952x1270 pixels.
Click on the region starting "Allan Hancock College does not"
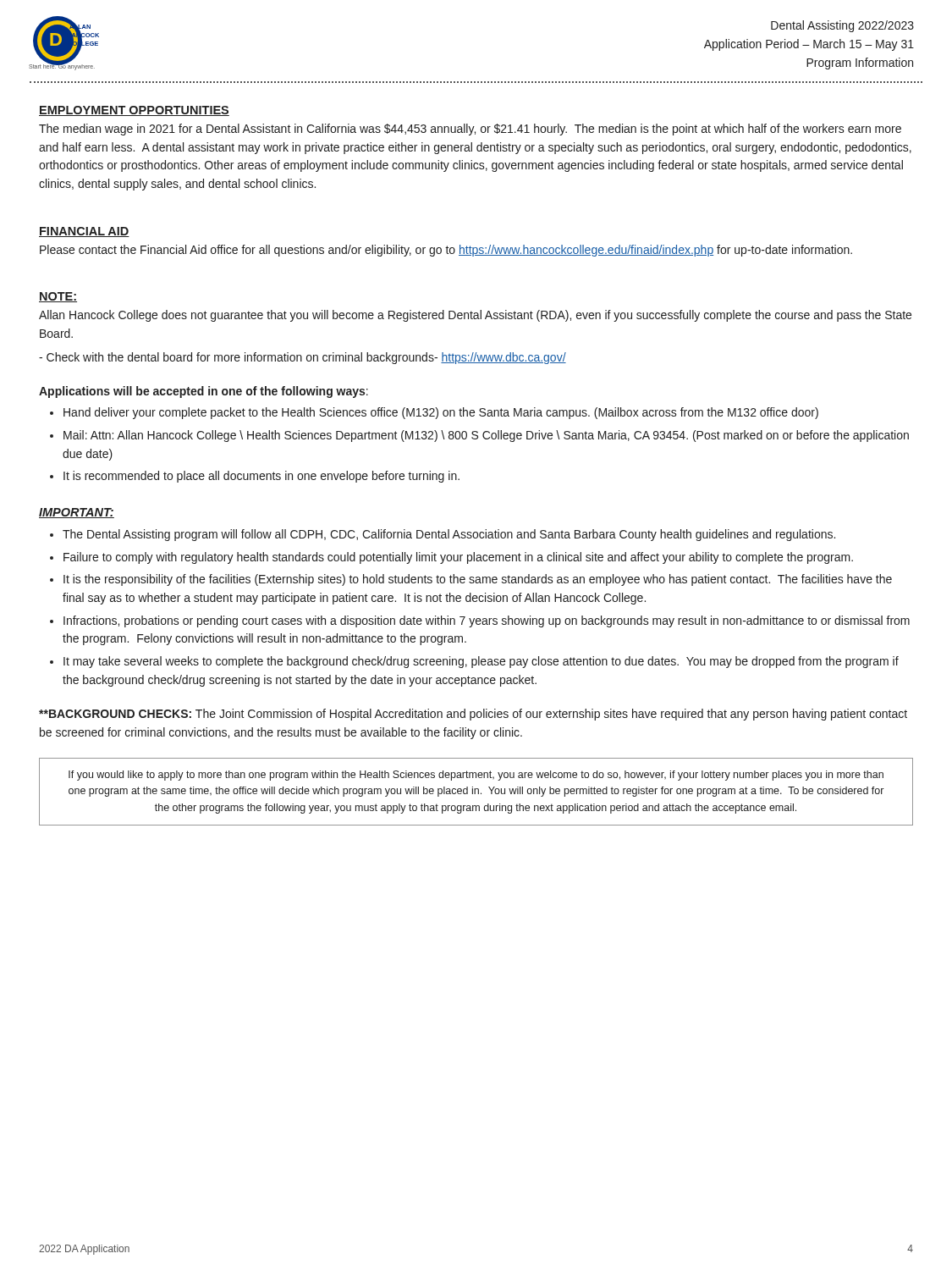[x=476, y=325]
